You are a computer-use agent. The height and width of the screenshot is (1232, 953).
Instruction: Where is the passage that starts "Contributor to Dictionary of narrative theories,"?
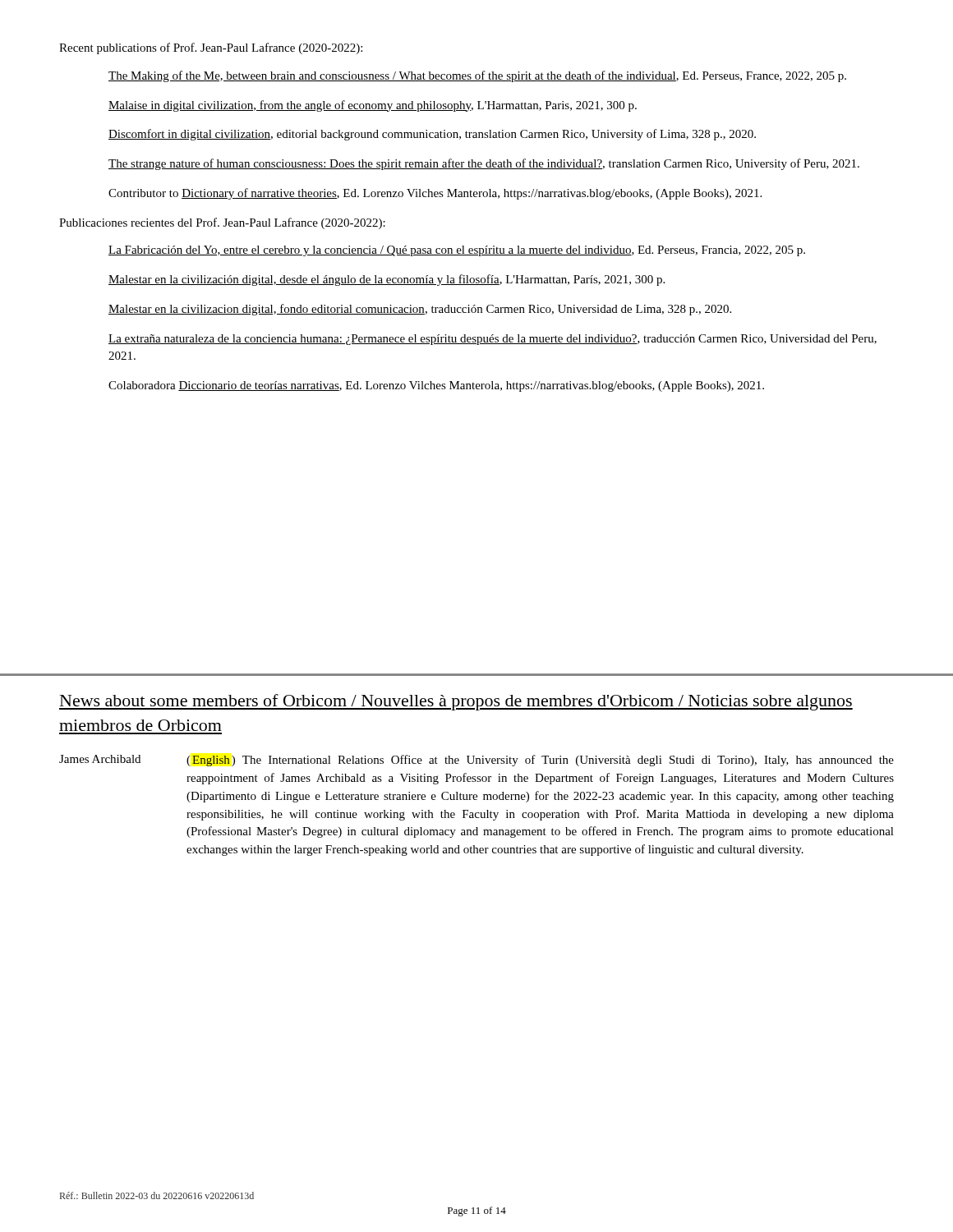click(435, 193)
